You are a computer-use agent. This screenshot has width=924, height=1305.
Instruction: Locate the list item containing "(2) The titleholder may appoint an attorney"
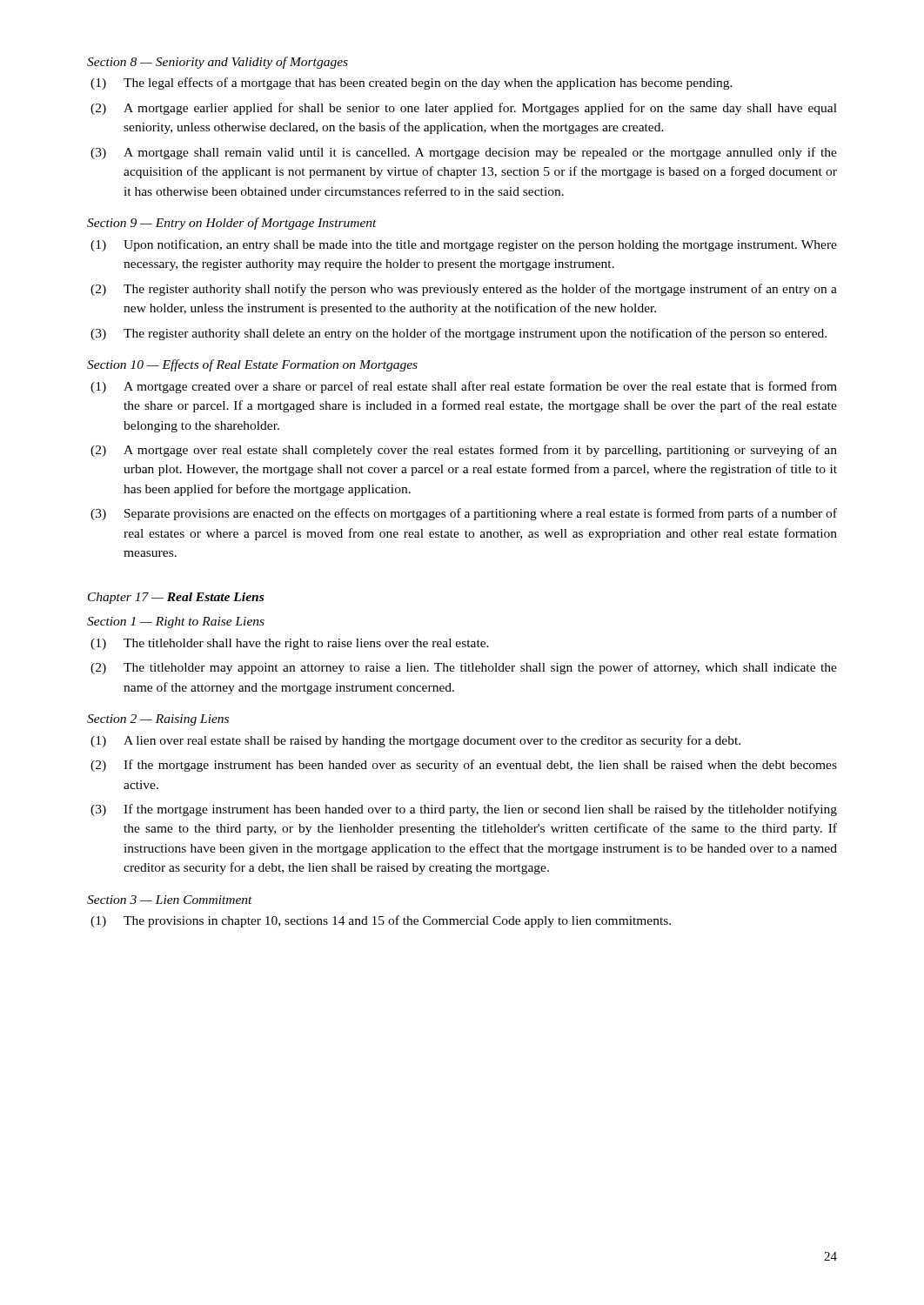pyautogui.click(x=462, y=677)
